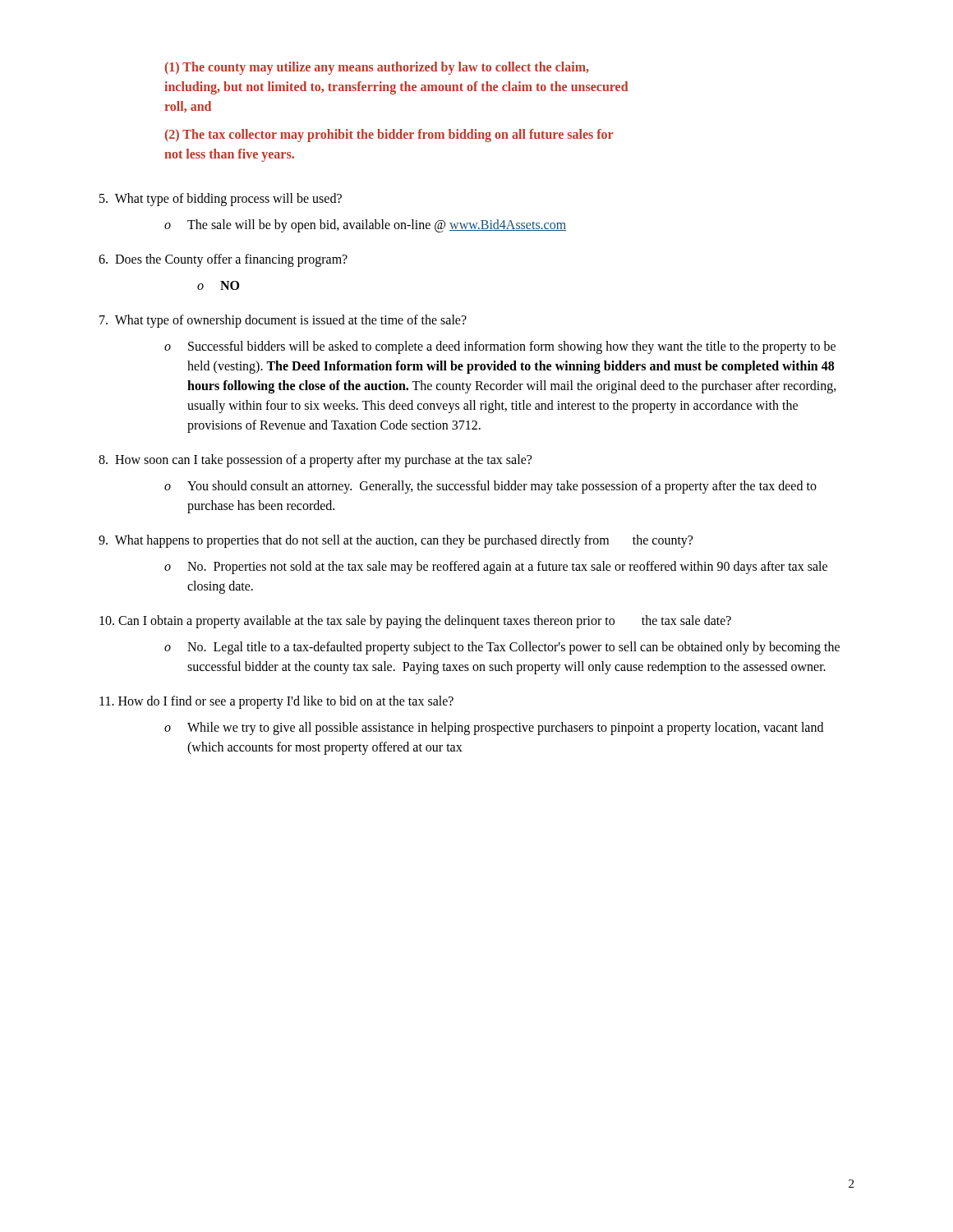Image resolution: width=953 pixels, height=1232 pixels.
Task: Point to the text starting "o No. Legal title to a tax-defaulted"
Action: (509, 657)
